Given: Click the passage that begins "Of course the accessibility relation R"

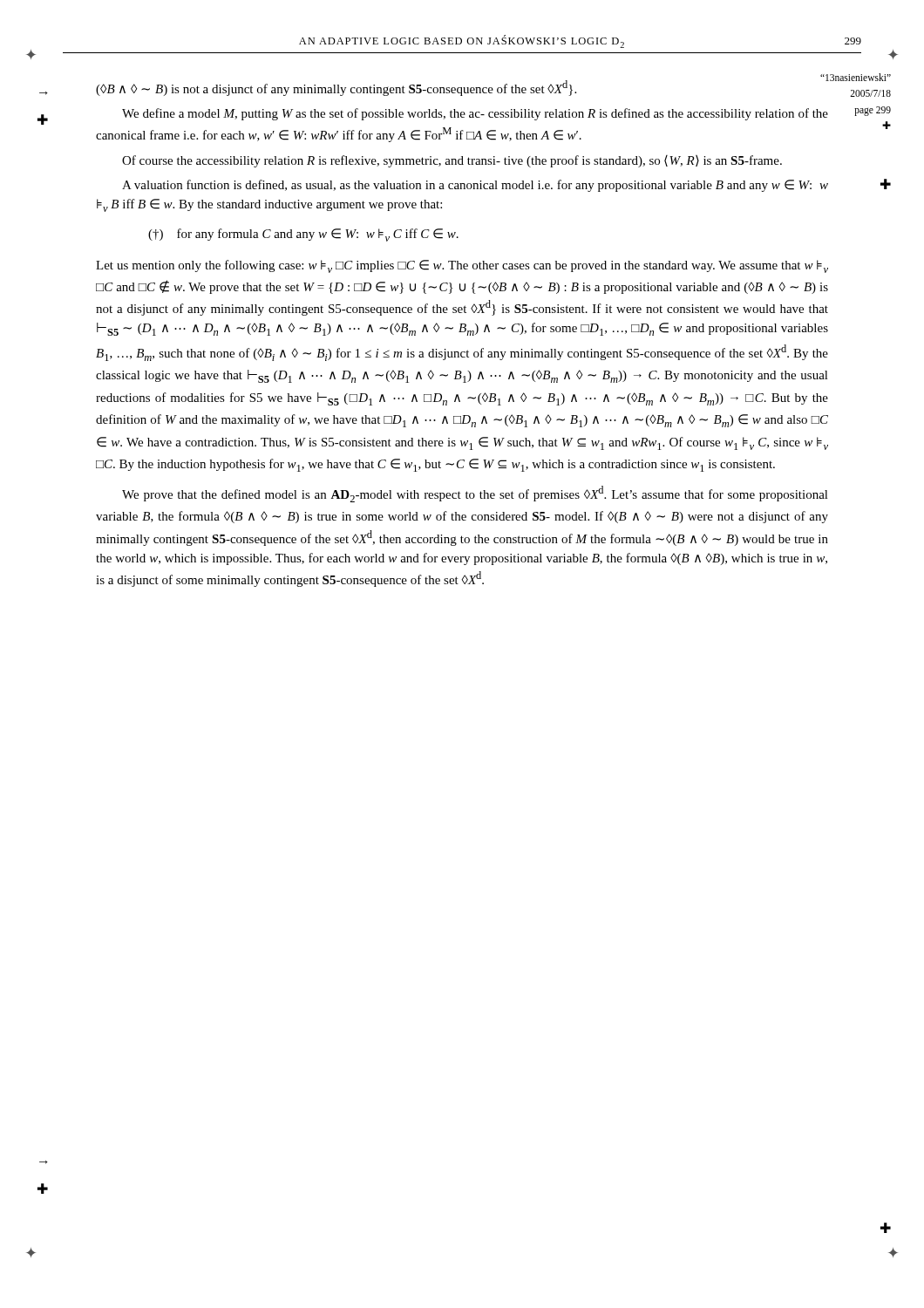Looking at the screenshot, I should [x=462, y=160].
